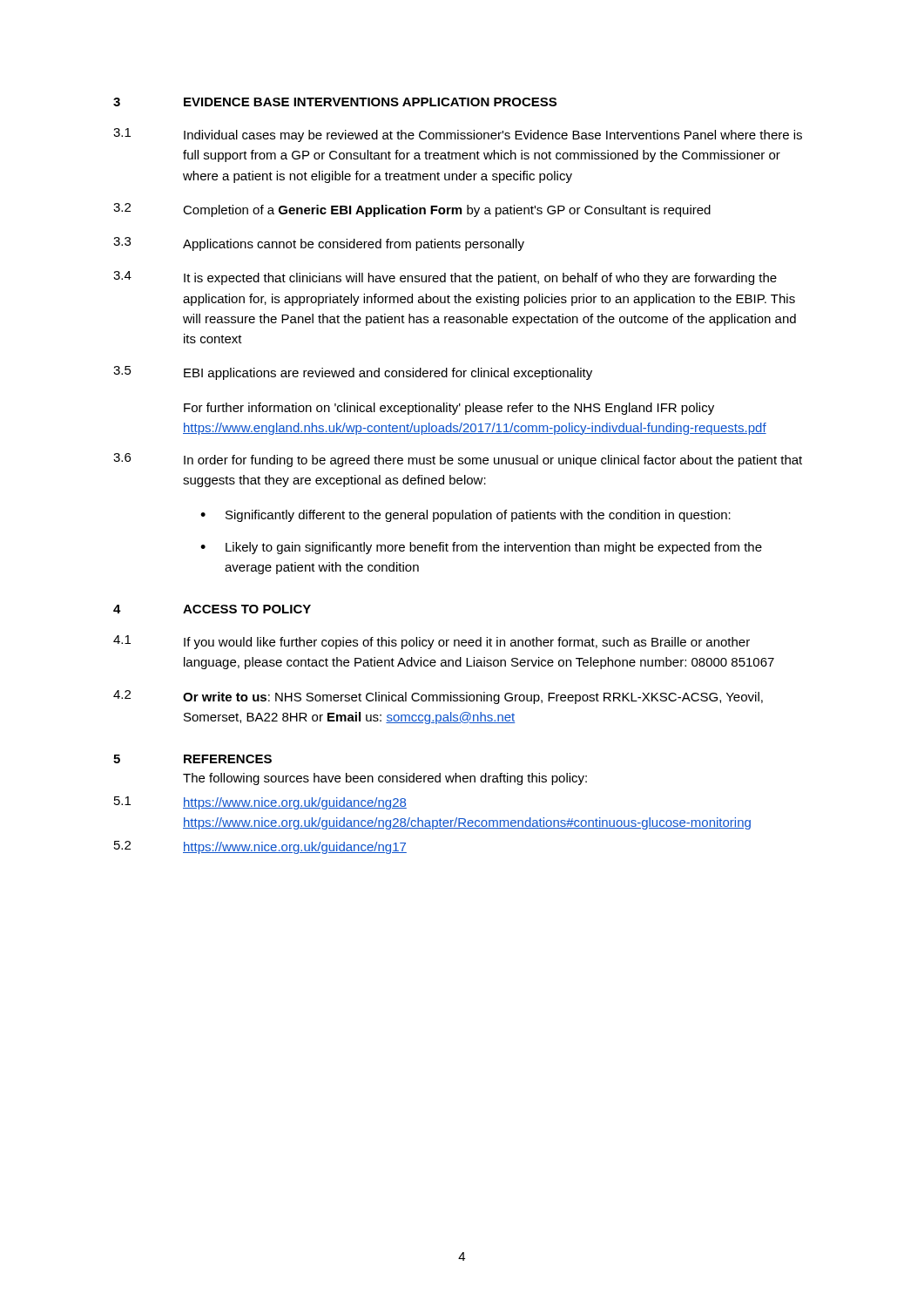Locate the block of text that opens with "• Likely to"

coord(506,557)
